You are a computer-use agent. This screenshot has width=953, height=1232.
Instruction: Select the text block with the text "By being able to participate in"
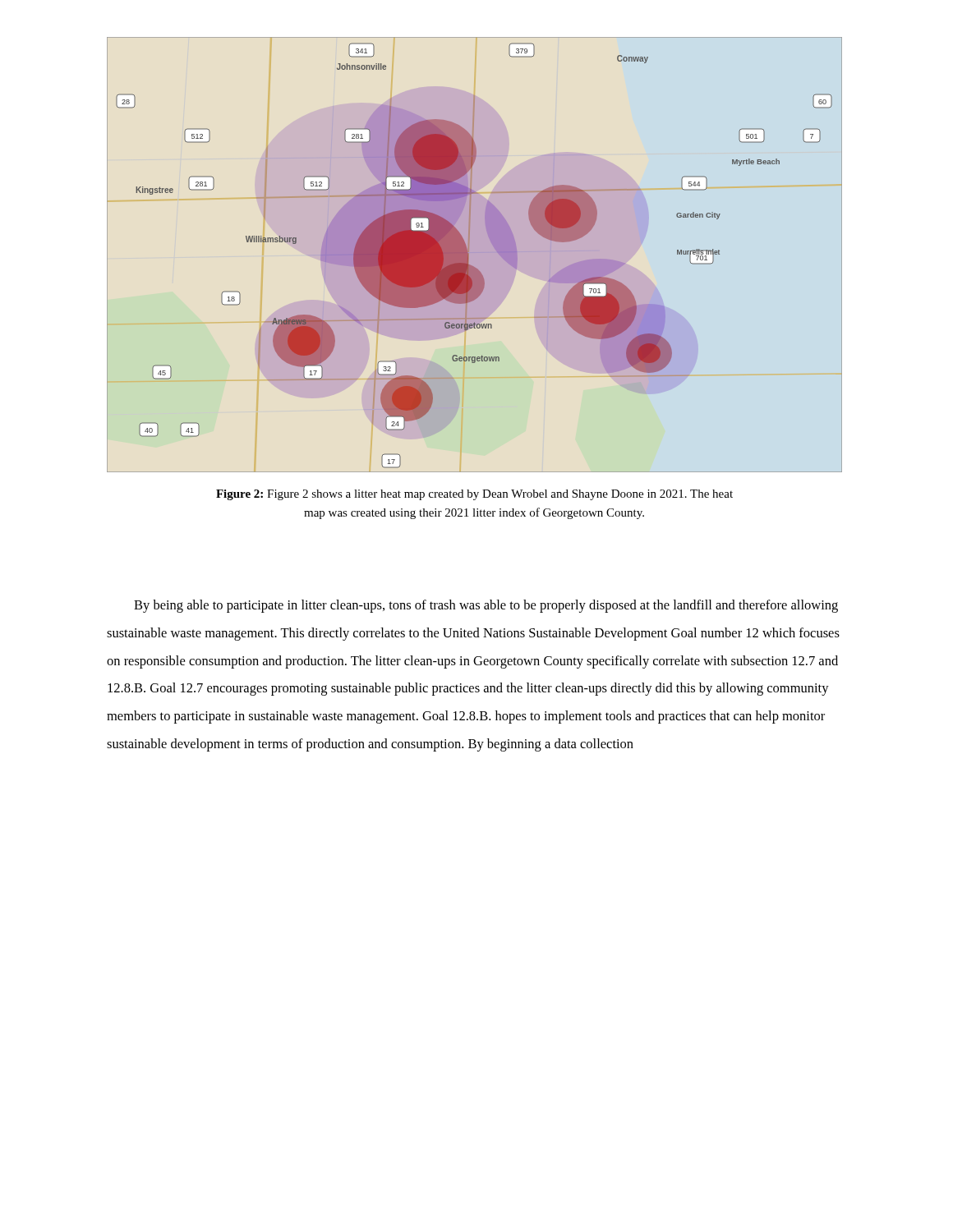click(x=473, y=674)
